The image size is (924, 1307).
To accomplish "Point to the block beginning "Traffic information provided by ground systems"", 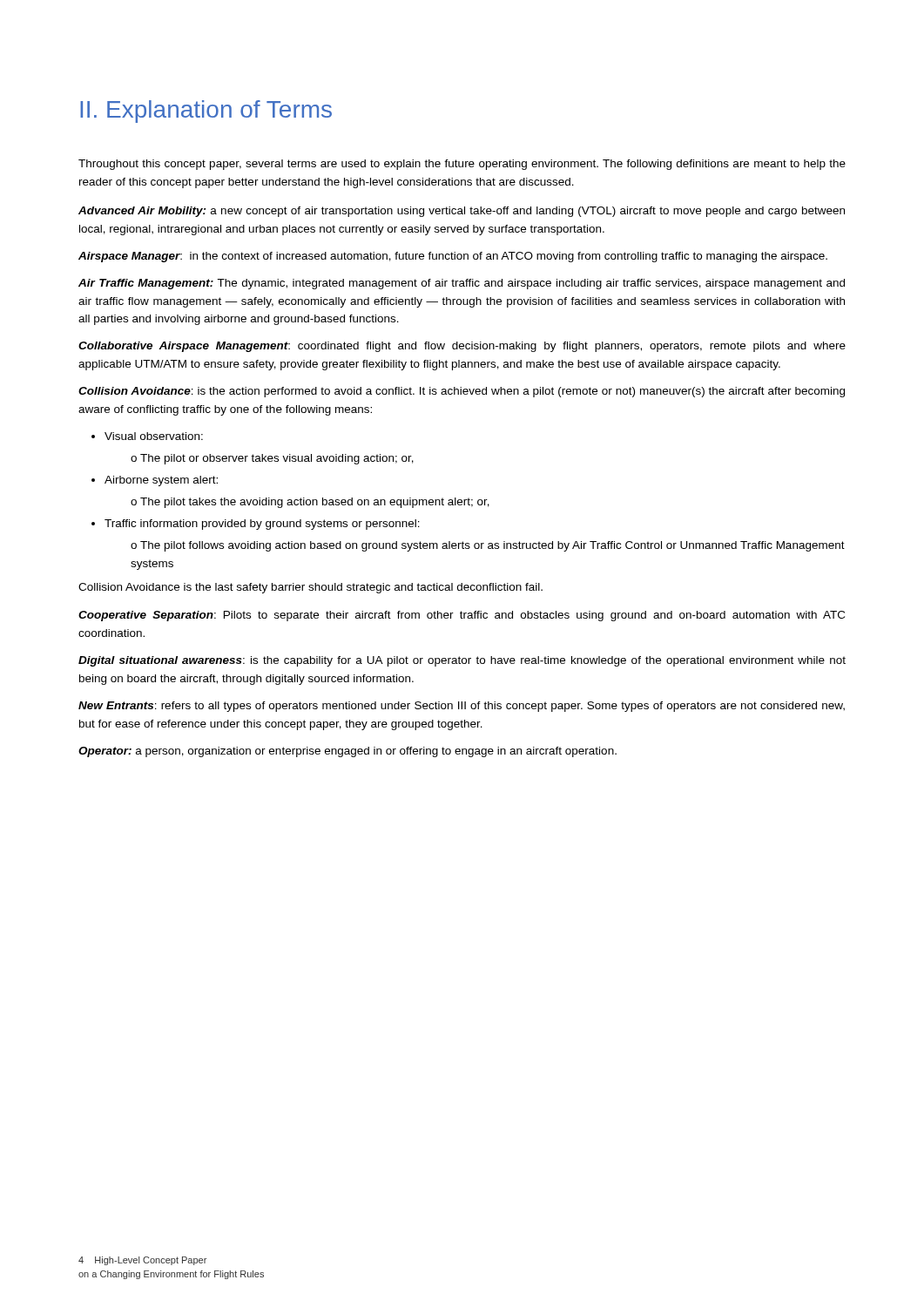I will coord(475,545).
